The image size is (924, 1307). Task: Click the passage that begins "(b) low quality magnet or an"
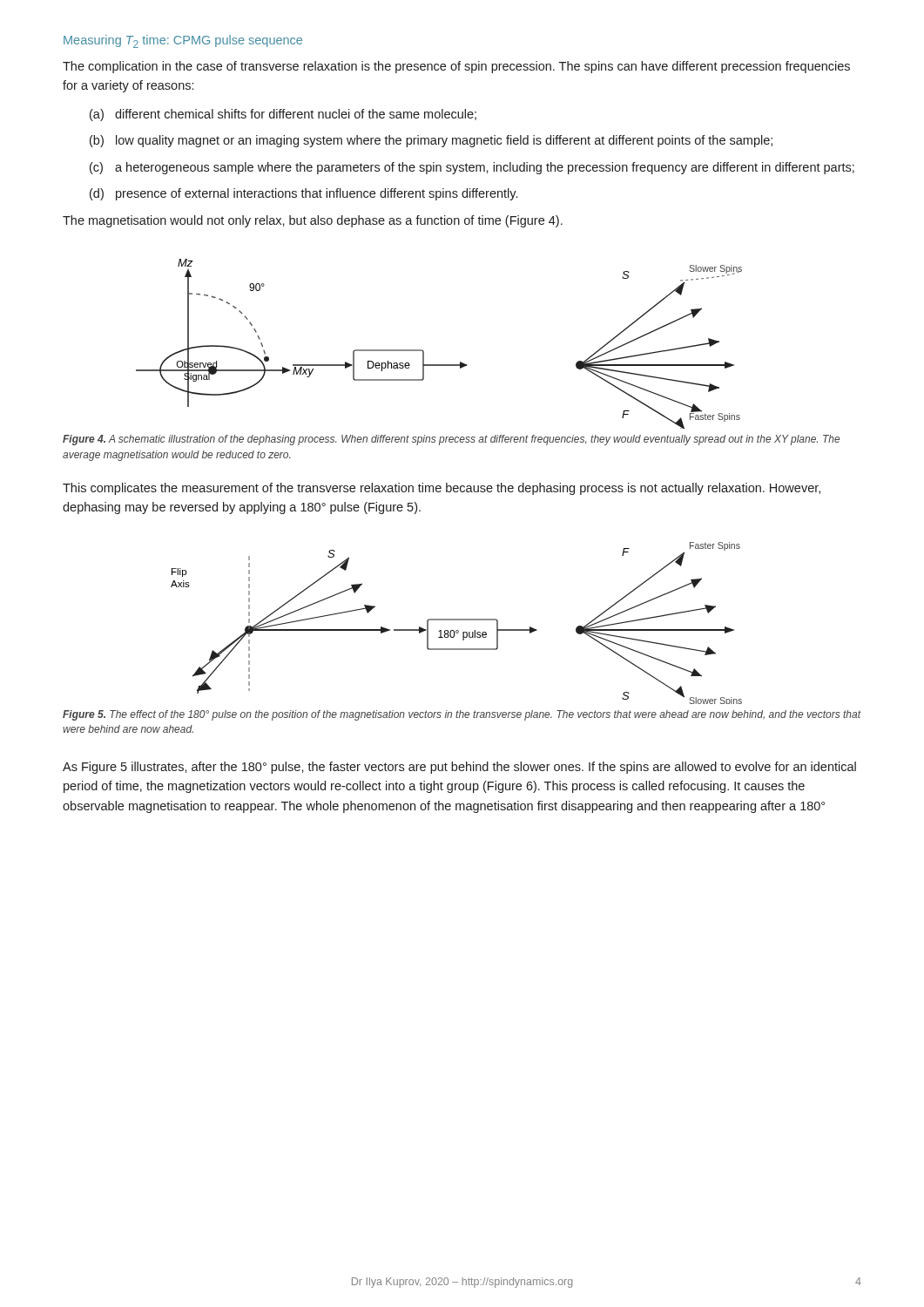[431, 141]
